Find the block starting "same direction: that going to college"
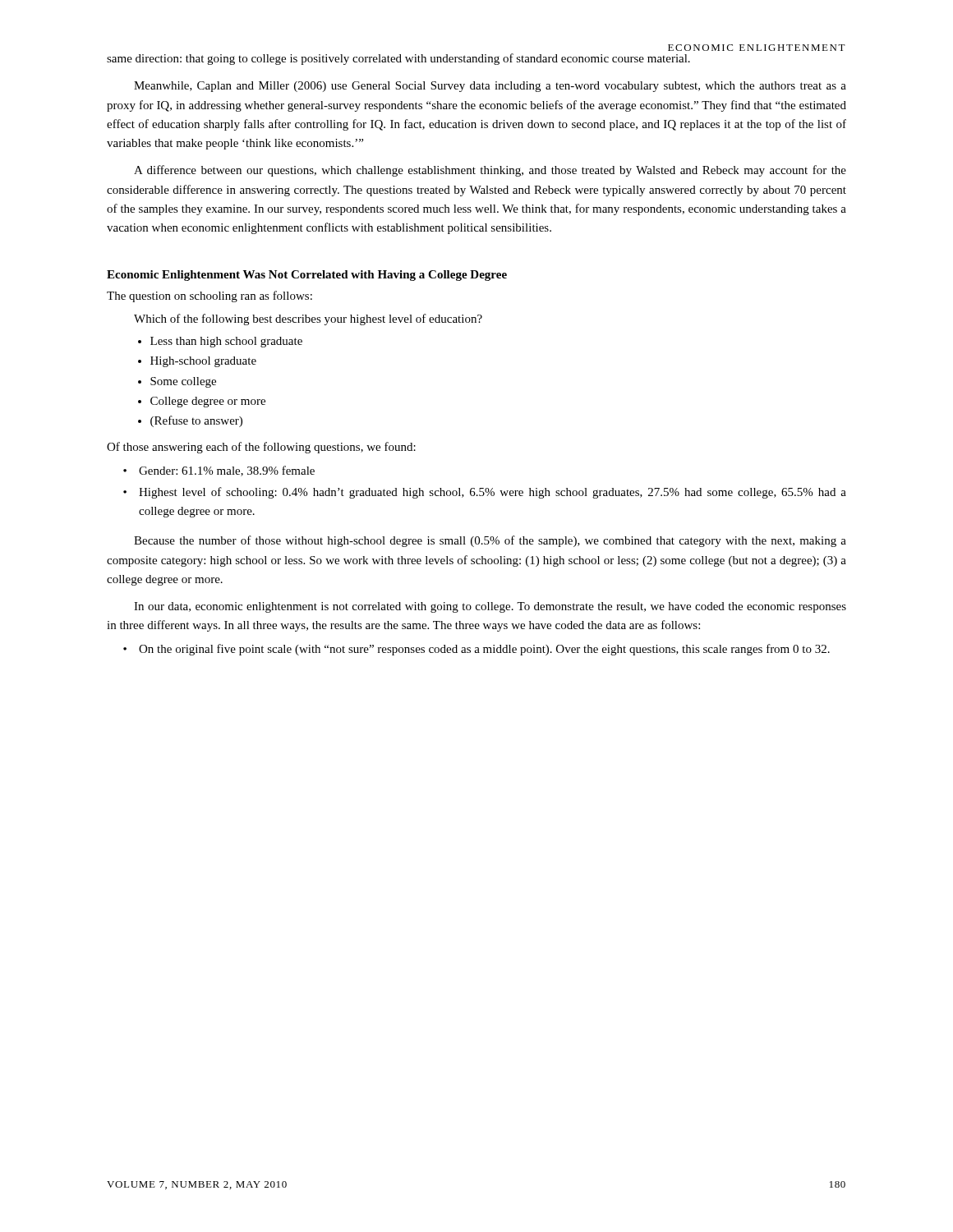Image resolution: width=953 pixels, height=1232 pixels. (476, 59)
